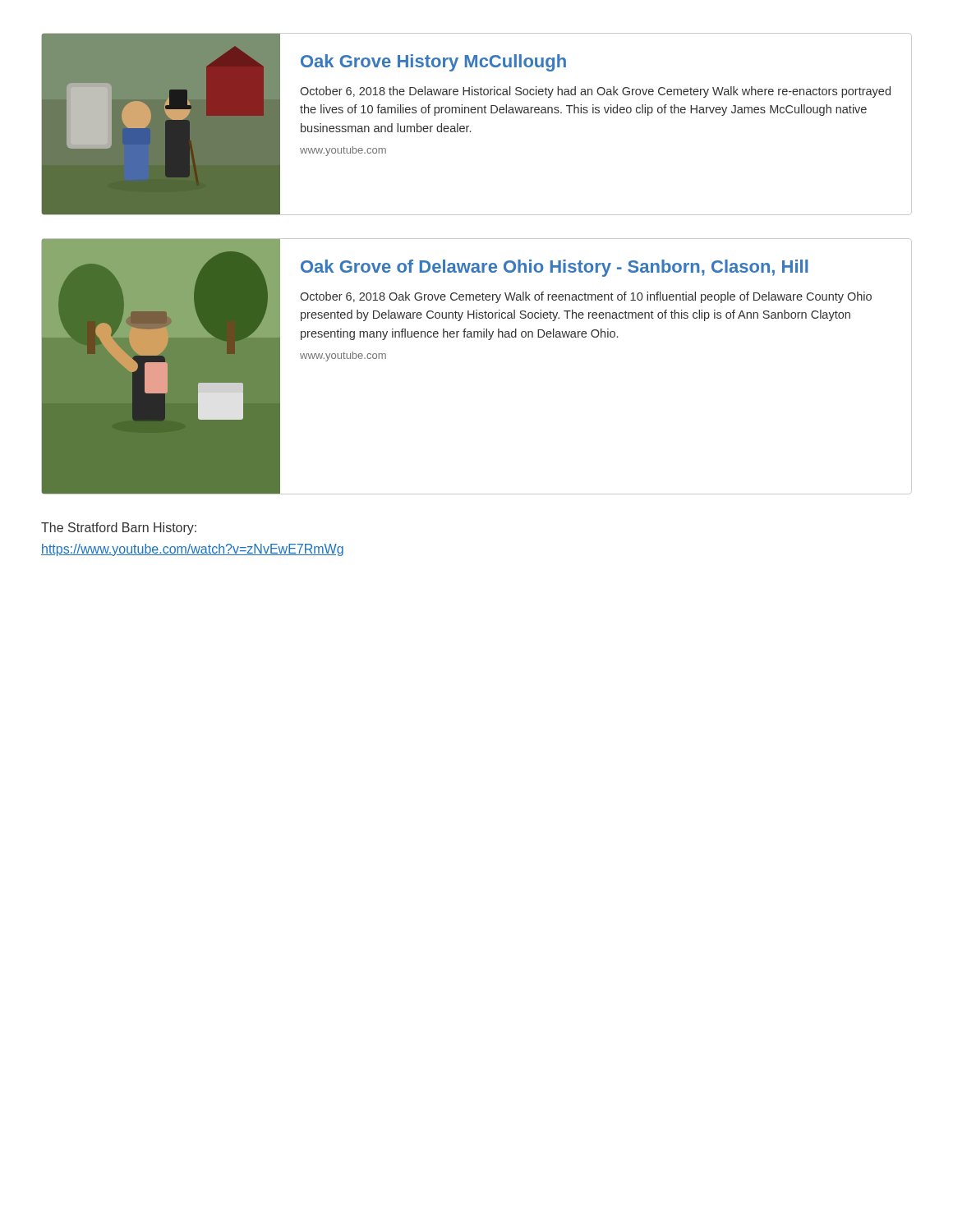The width and height of the screenshot is (953, 1232).
Task: Click on the text block with the text "The Stratford Barn"
Action: coord(192,538)
